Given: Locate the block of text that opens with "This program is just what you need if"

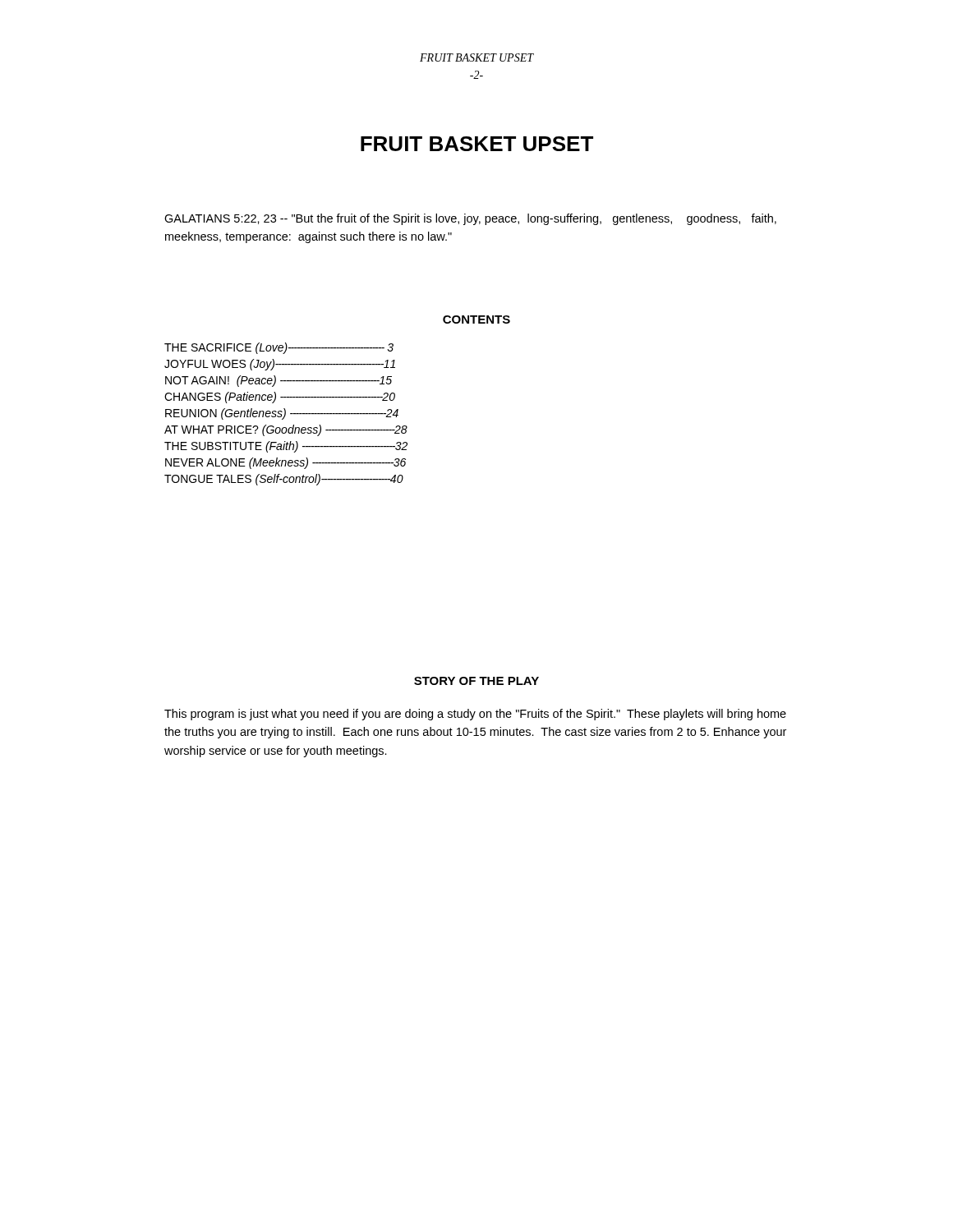Looking at the screenshot, I should point(475,732).
